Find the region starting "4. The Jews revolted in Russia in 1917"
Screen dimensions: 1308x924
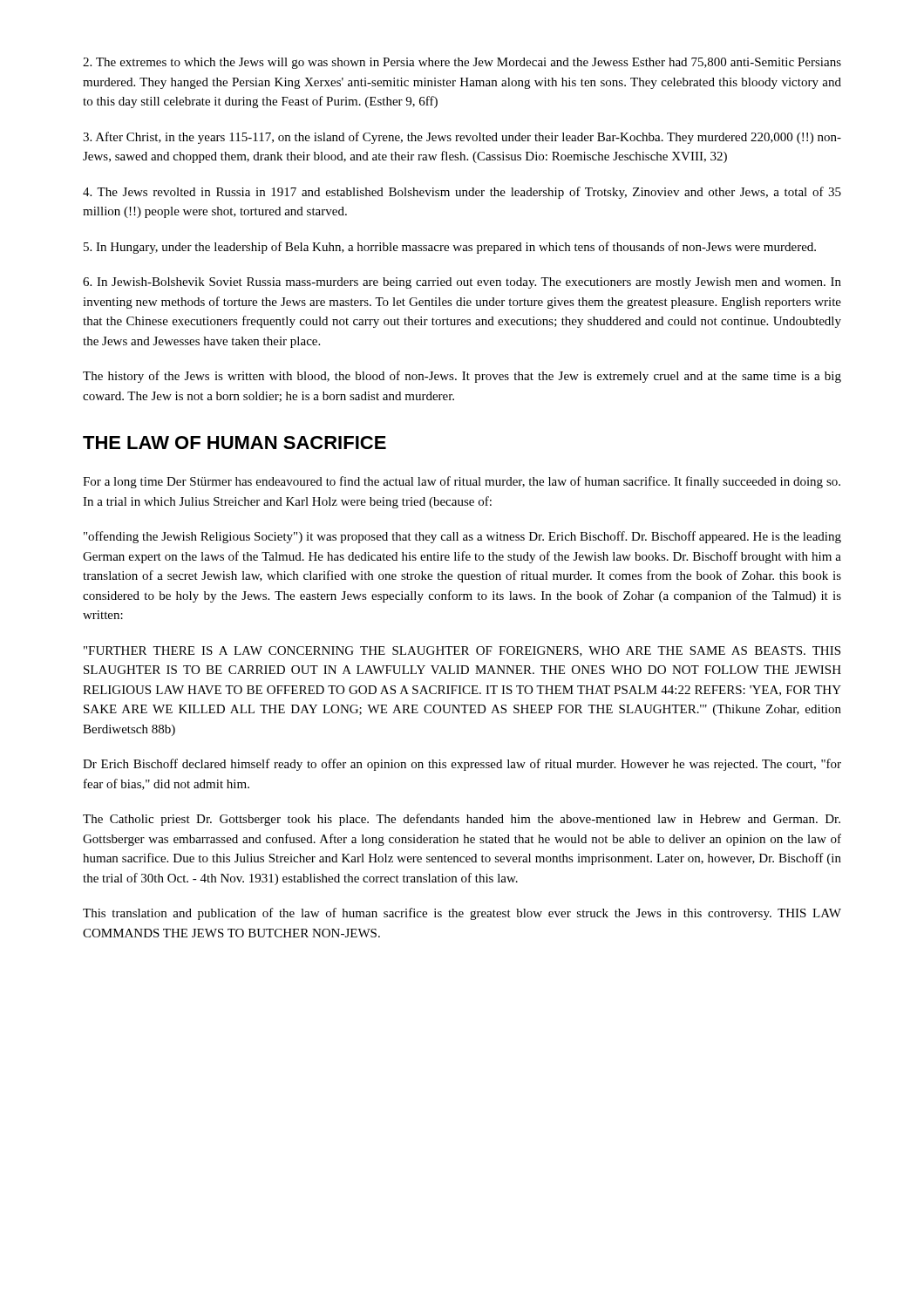[x=462, y=201]
